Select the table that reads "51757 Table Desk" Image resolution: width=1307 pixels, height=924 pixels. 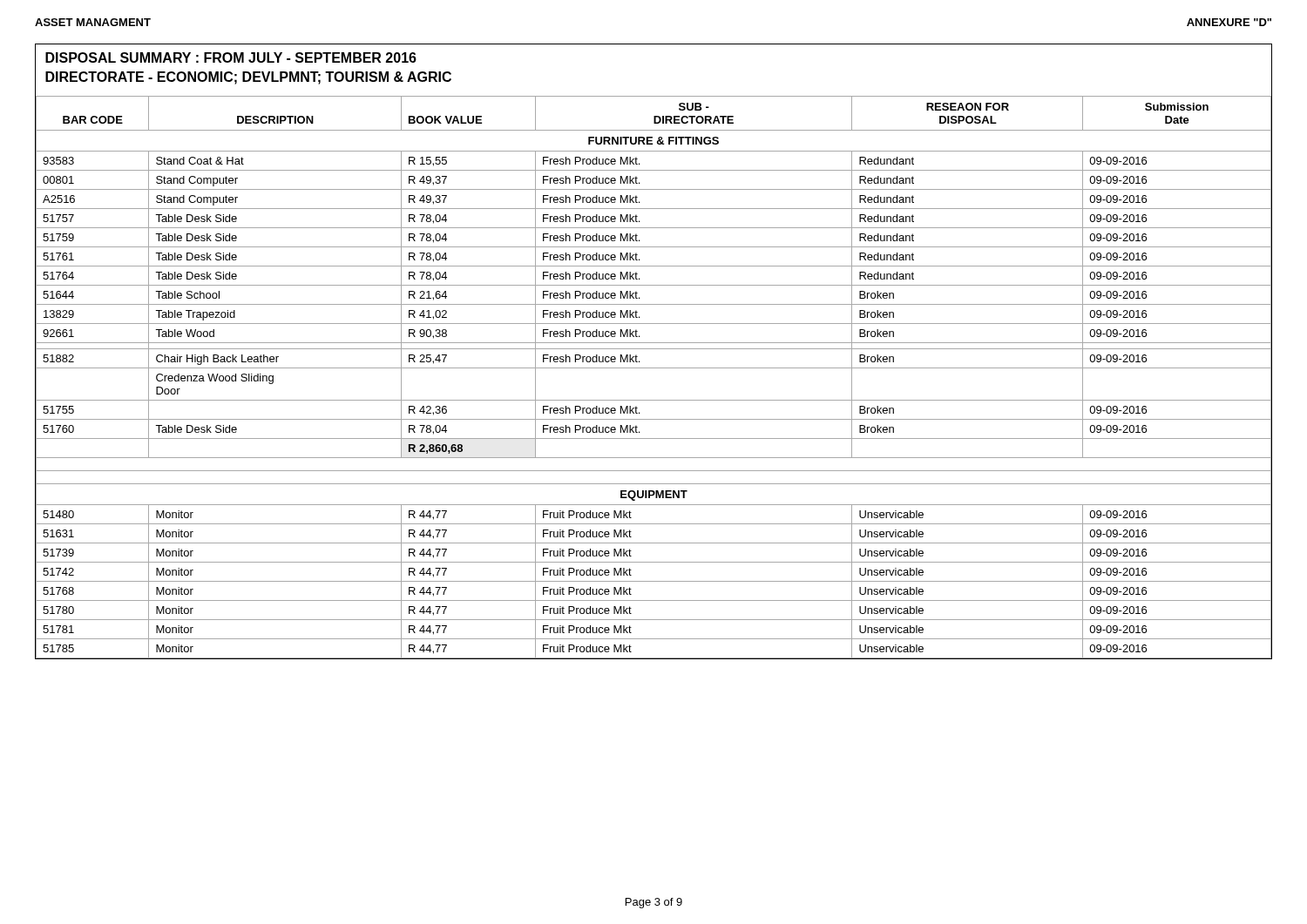[654, 218]
